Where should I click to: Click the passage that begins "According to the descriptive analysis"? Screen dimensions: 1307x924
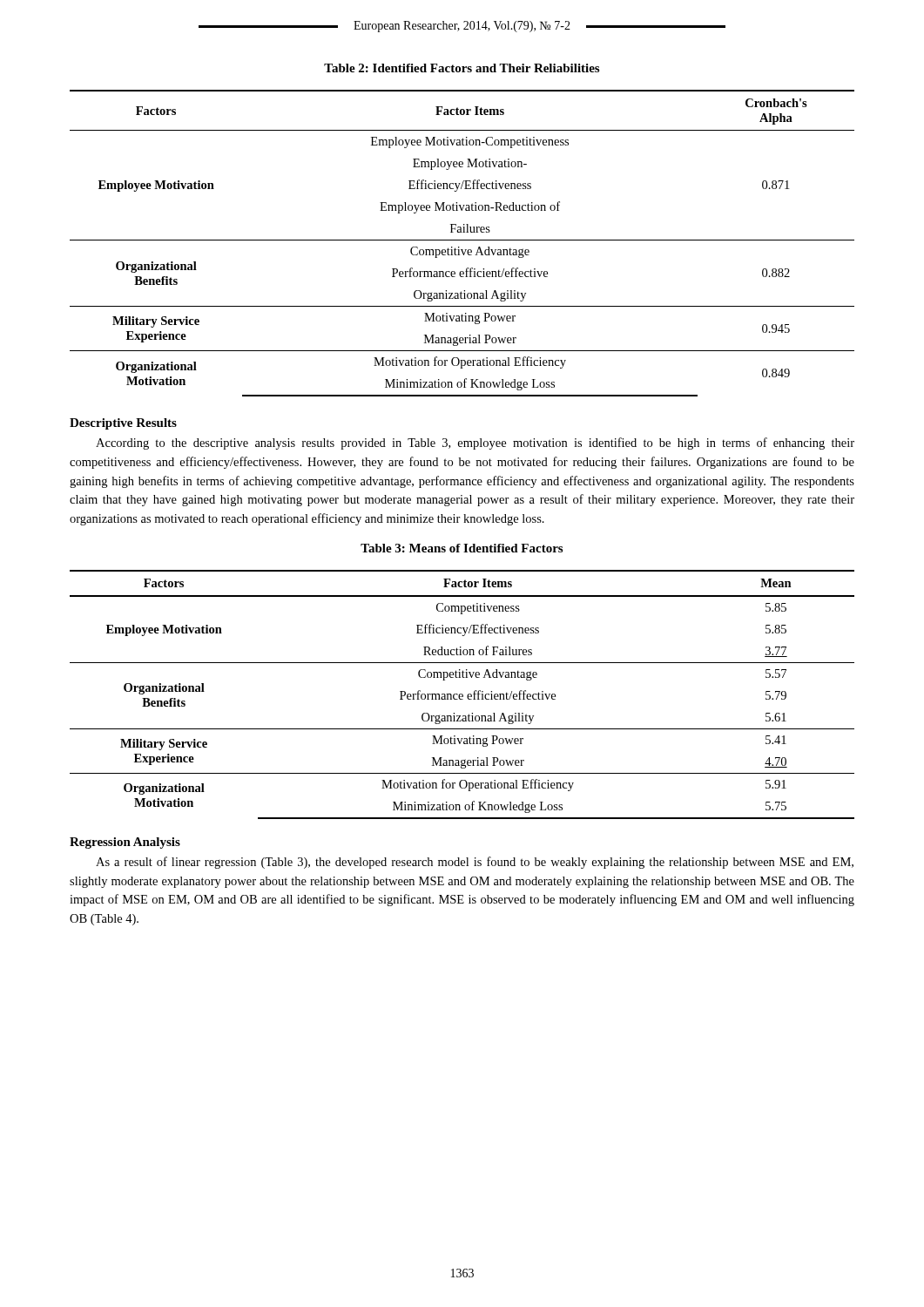(462, 481)
